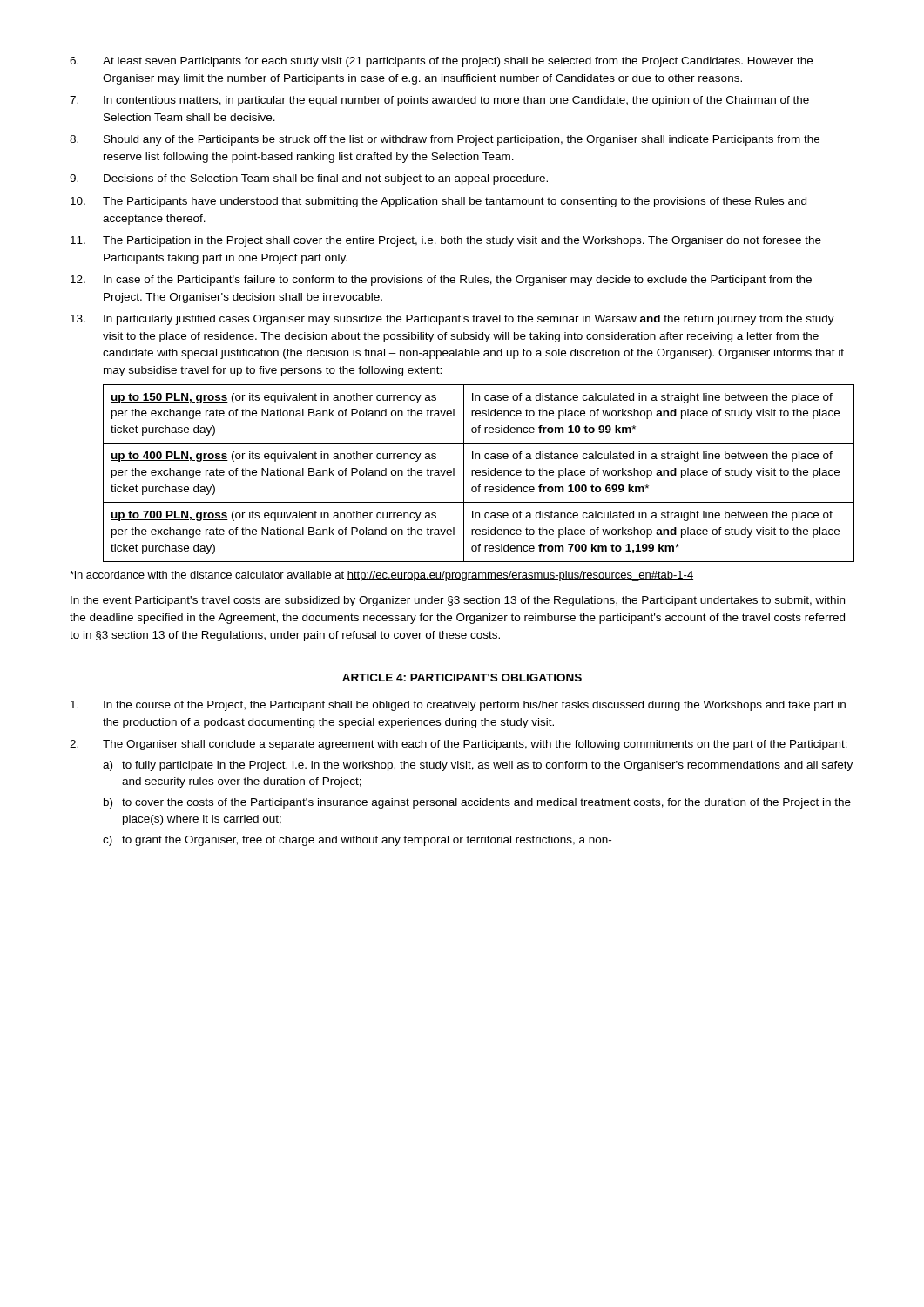
Task: Select the element starting "13. In particularly justified cases"
Action: point(462,345)
